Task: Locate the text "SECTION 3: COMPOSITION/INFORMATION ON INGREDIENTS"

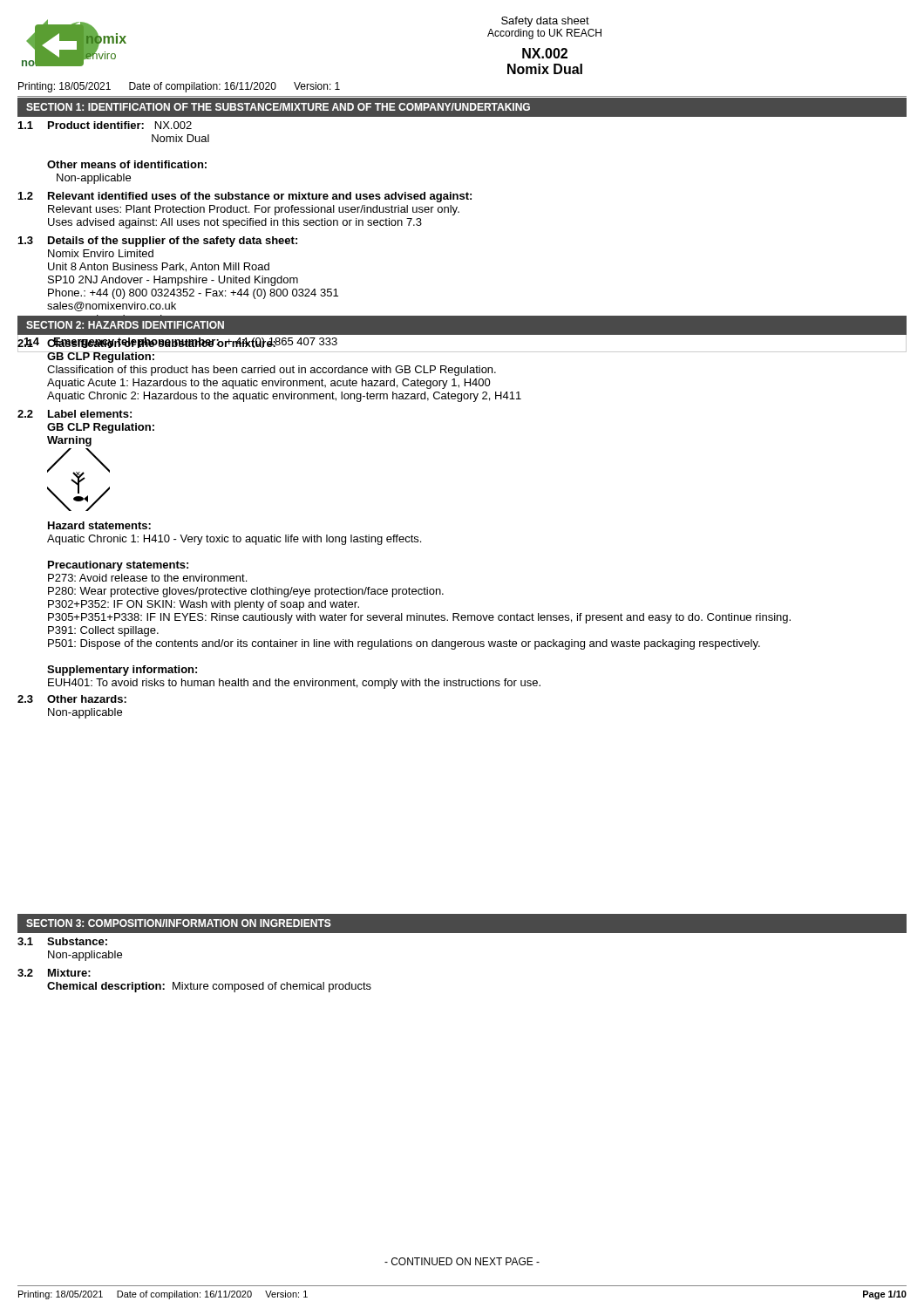Action: [x=179, y=923]
